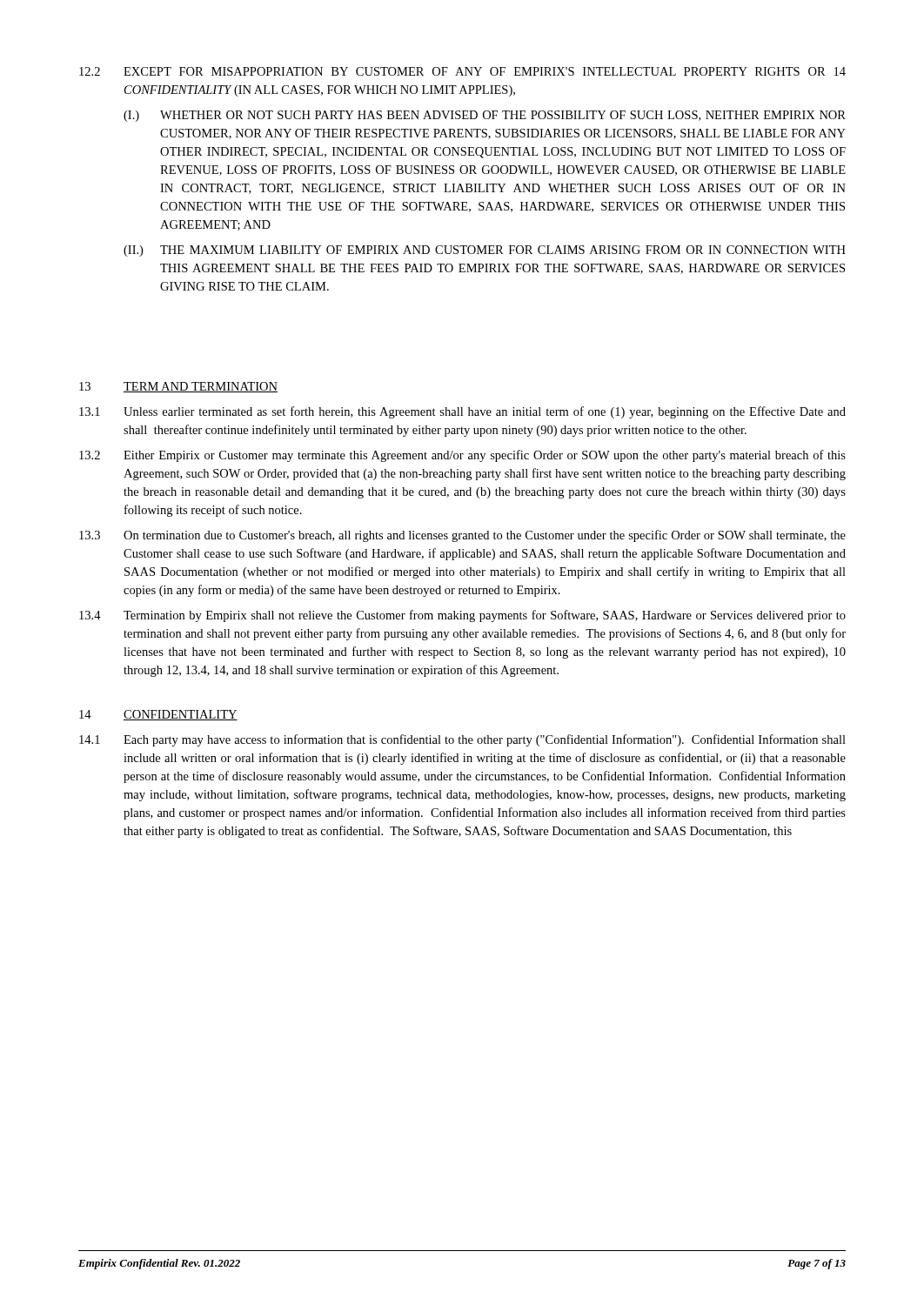
Task: Click the passage that begins "(II.) THE MAXIMUM"
Action: coord(485,269)
